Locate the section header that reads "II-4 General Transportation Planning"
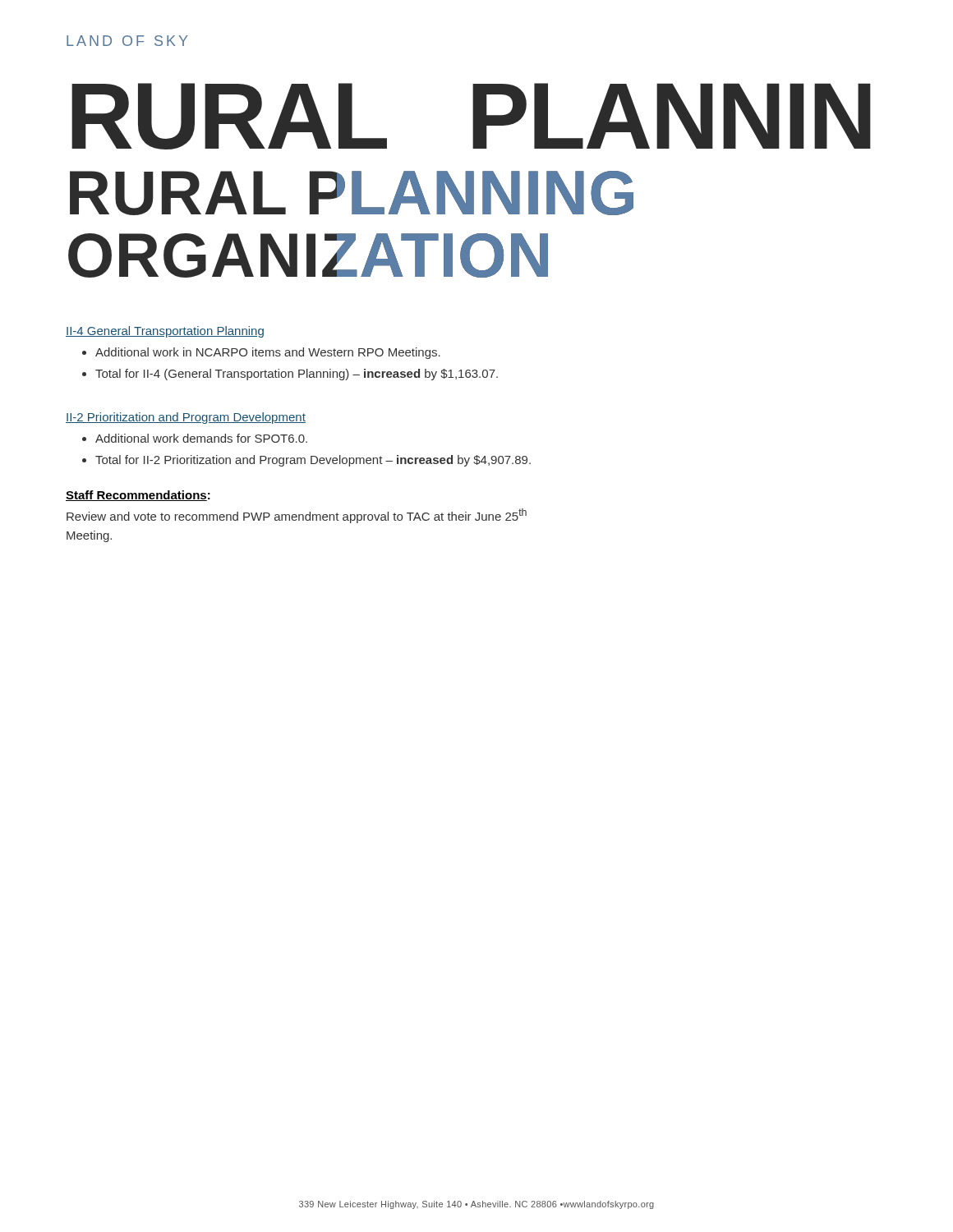 coord(165,331)
